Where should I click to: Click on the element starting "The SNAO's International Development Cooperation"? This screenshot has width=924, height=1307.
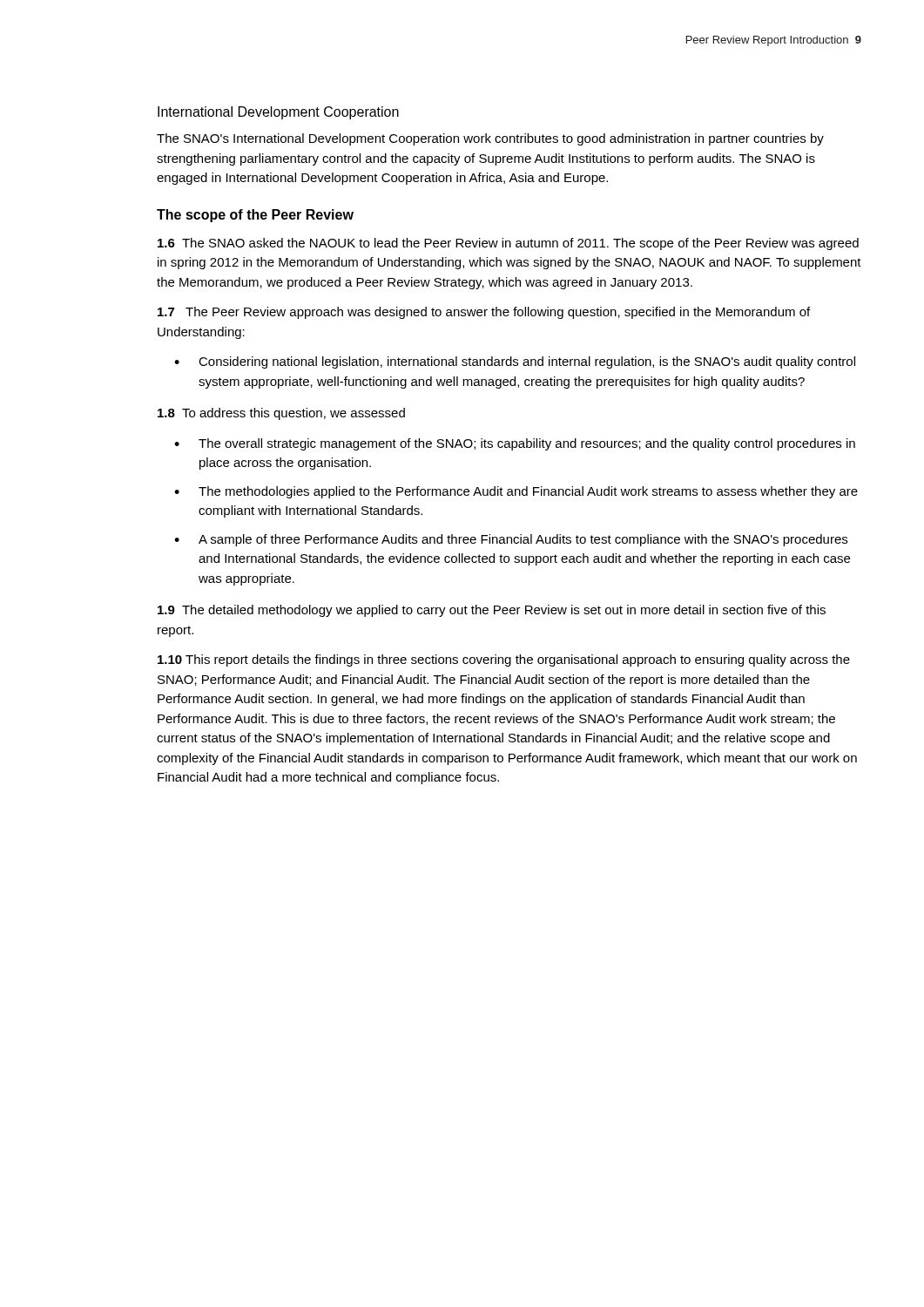coord(490,158)
